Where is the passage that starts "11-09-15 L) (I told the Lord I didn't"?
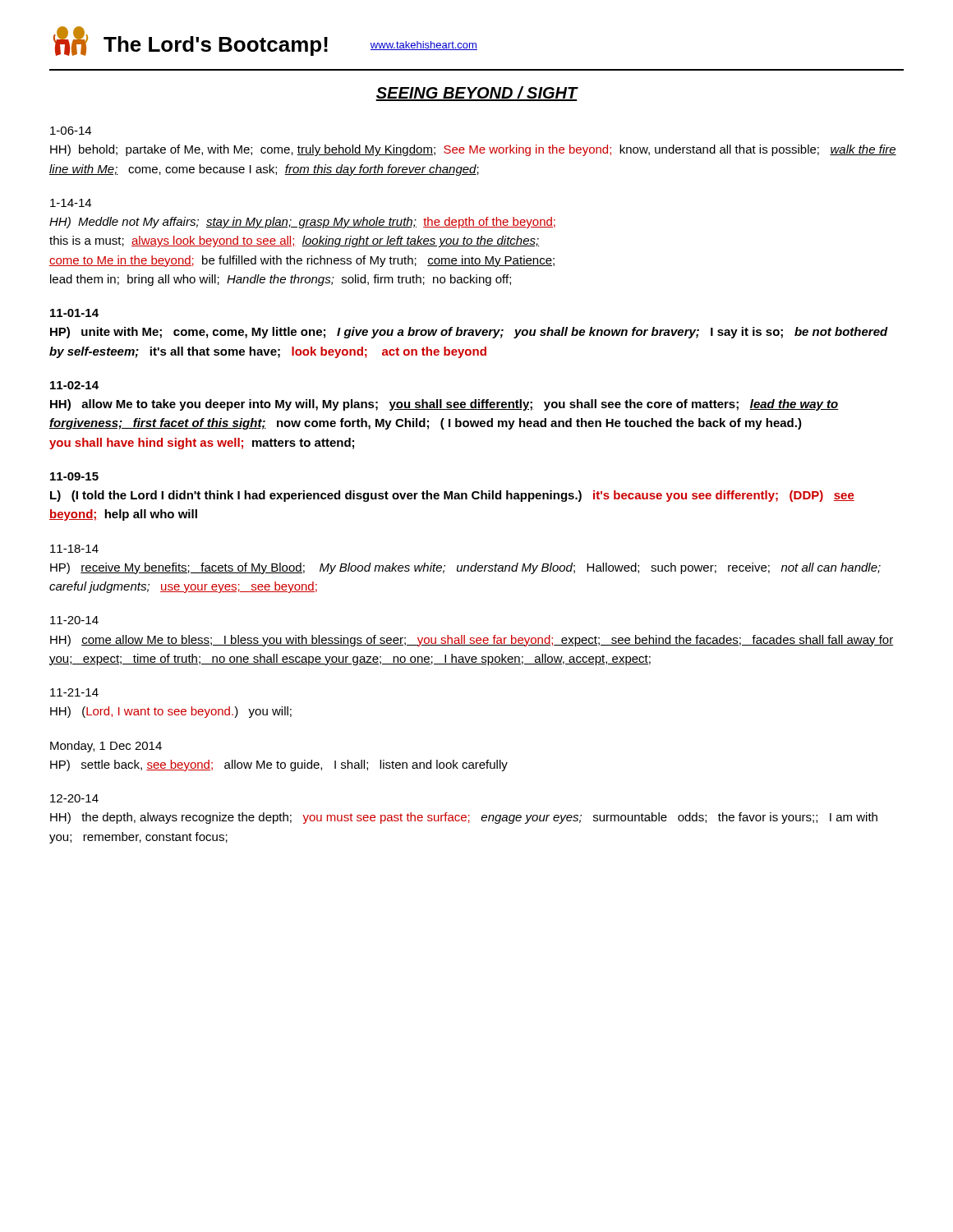 (452, 495)
